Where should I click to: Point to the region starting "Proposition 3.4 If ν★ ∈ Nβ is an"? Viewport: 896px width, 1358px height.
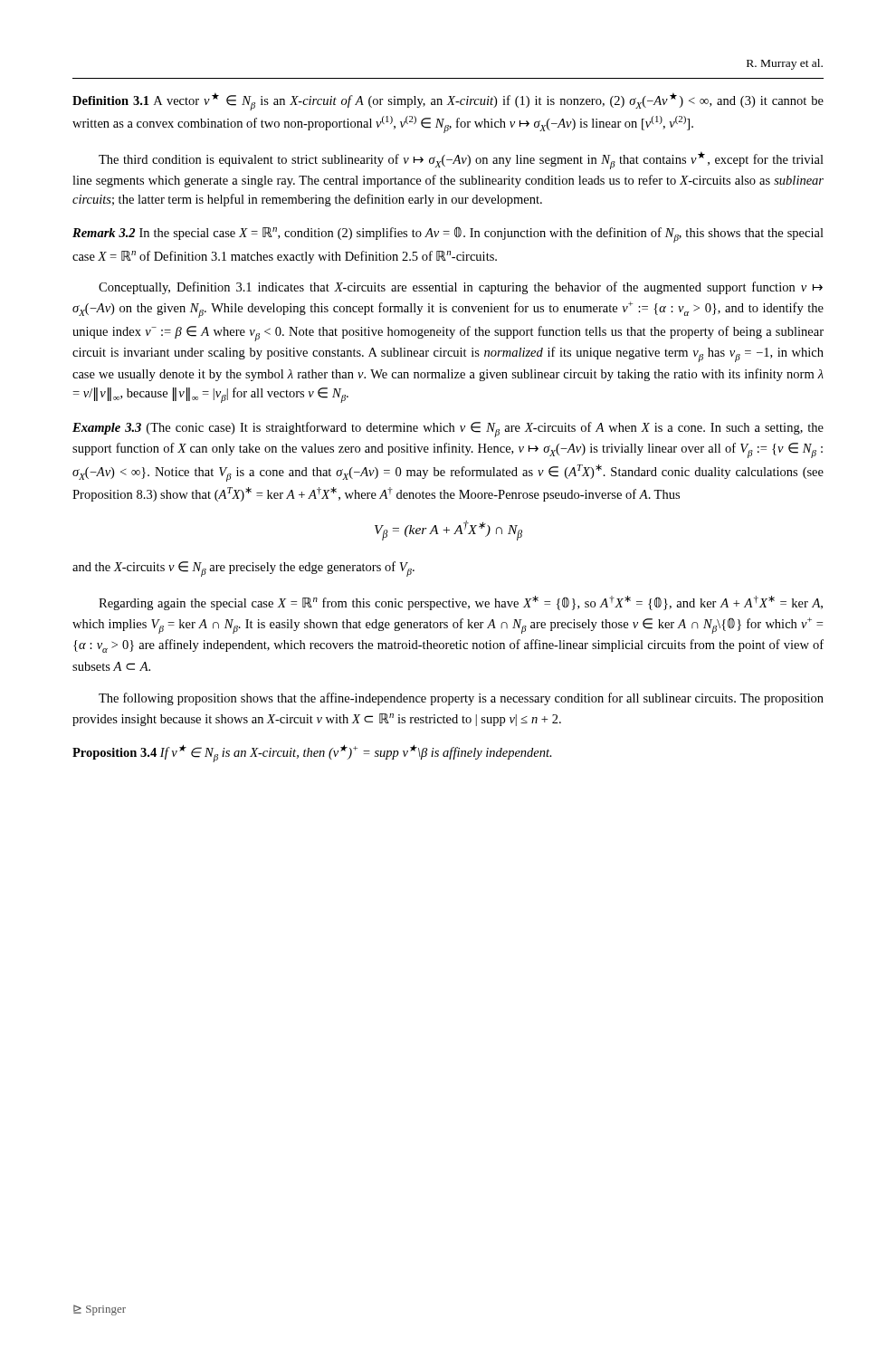313,752
